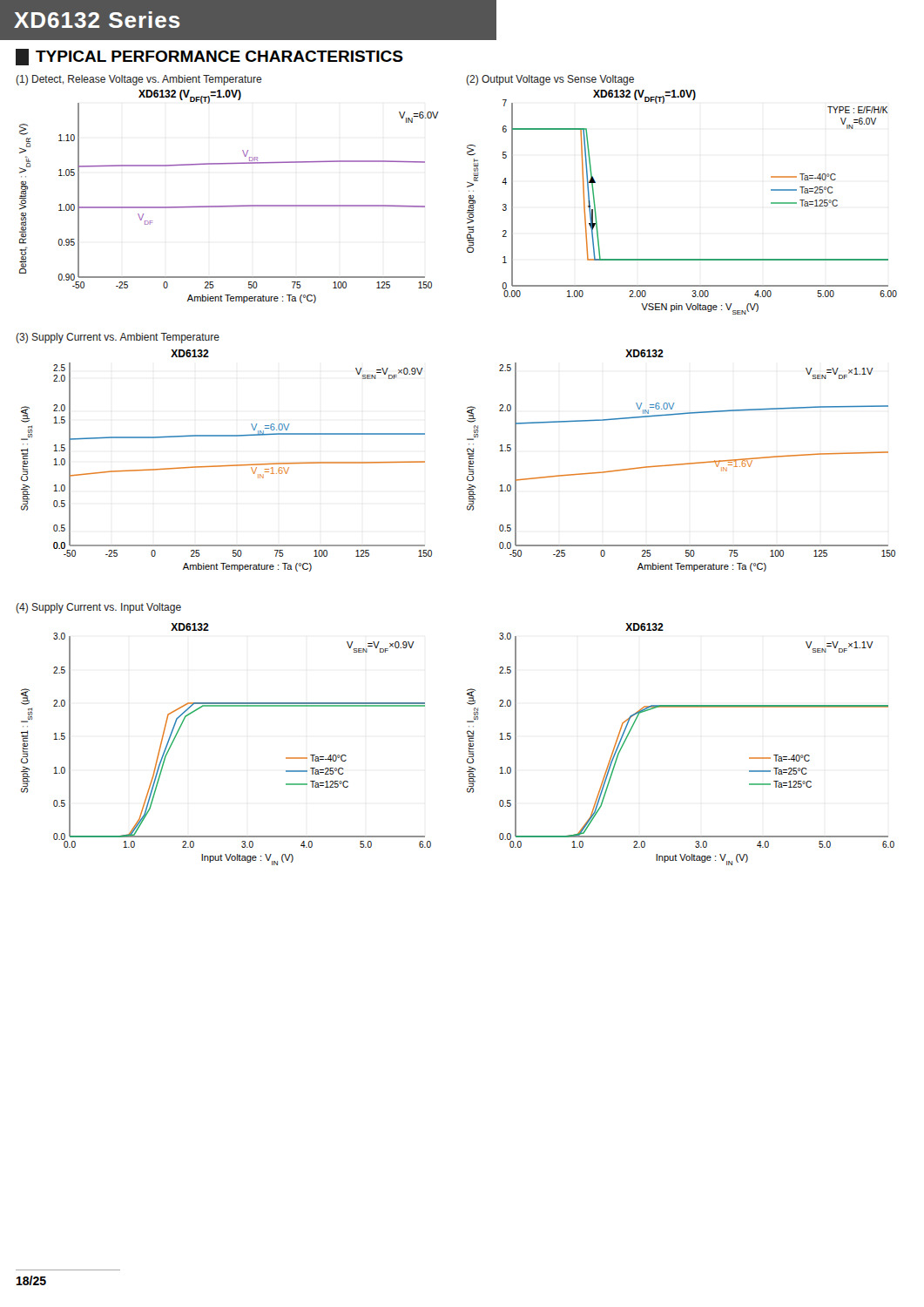Click on the region starting "(2) Output Voltage vs Sense"

click(550, 79)
